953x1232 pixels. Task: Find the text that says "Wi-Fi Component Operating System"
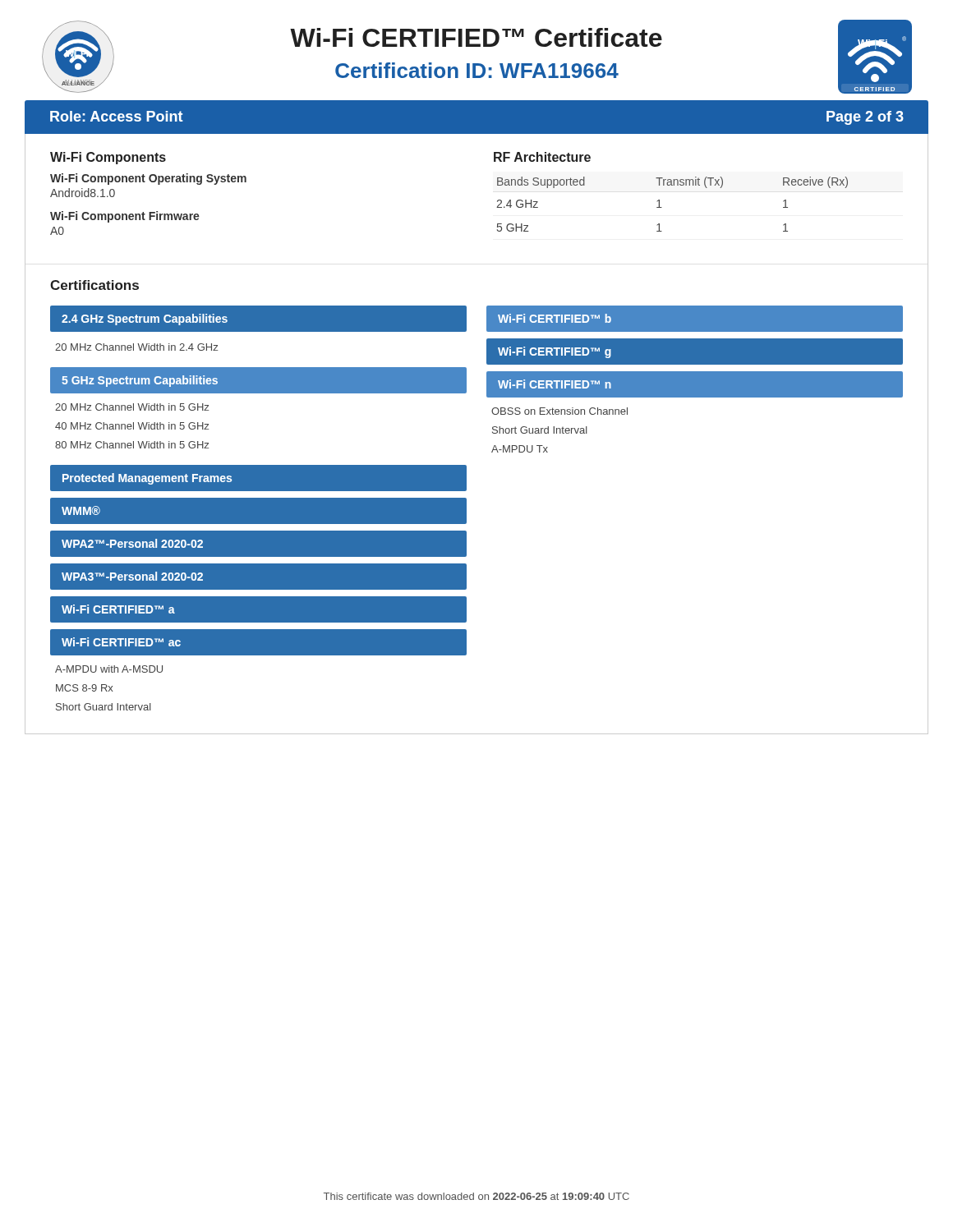click(148, 178)
